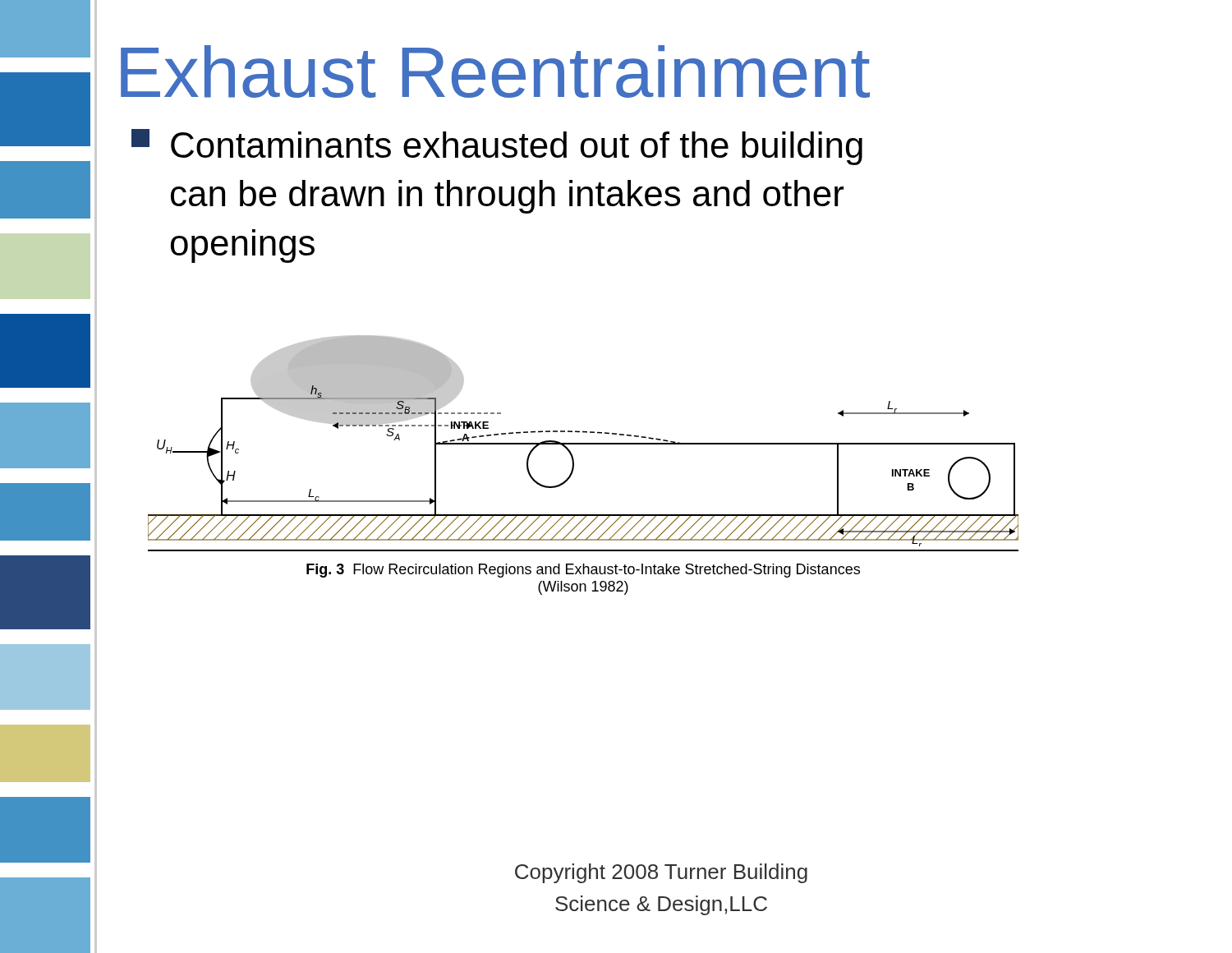This screenshot has height=953, width=1232.
Task: Find the list item that reads "Contaminants exhausted out of"
Action: pyautogui.click(x=498, y=194)
